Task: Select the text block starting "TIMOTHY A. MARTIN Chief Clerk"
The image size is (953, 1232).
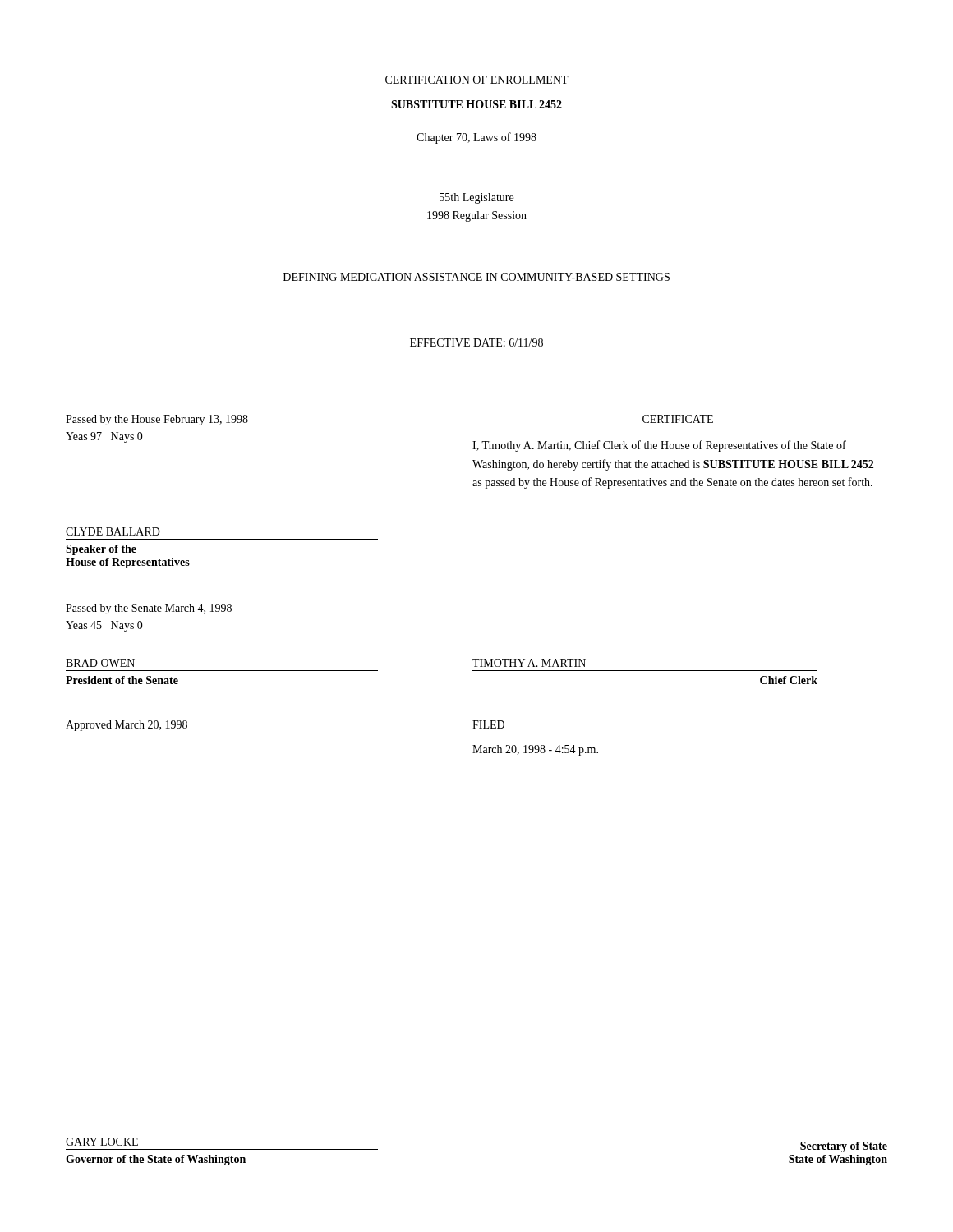Action: click(645, 672)
